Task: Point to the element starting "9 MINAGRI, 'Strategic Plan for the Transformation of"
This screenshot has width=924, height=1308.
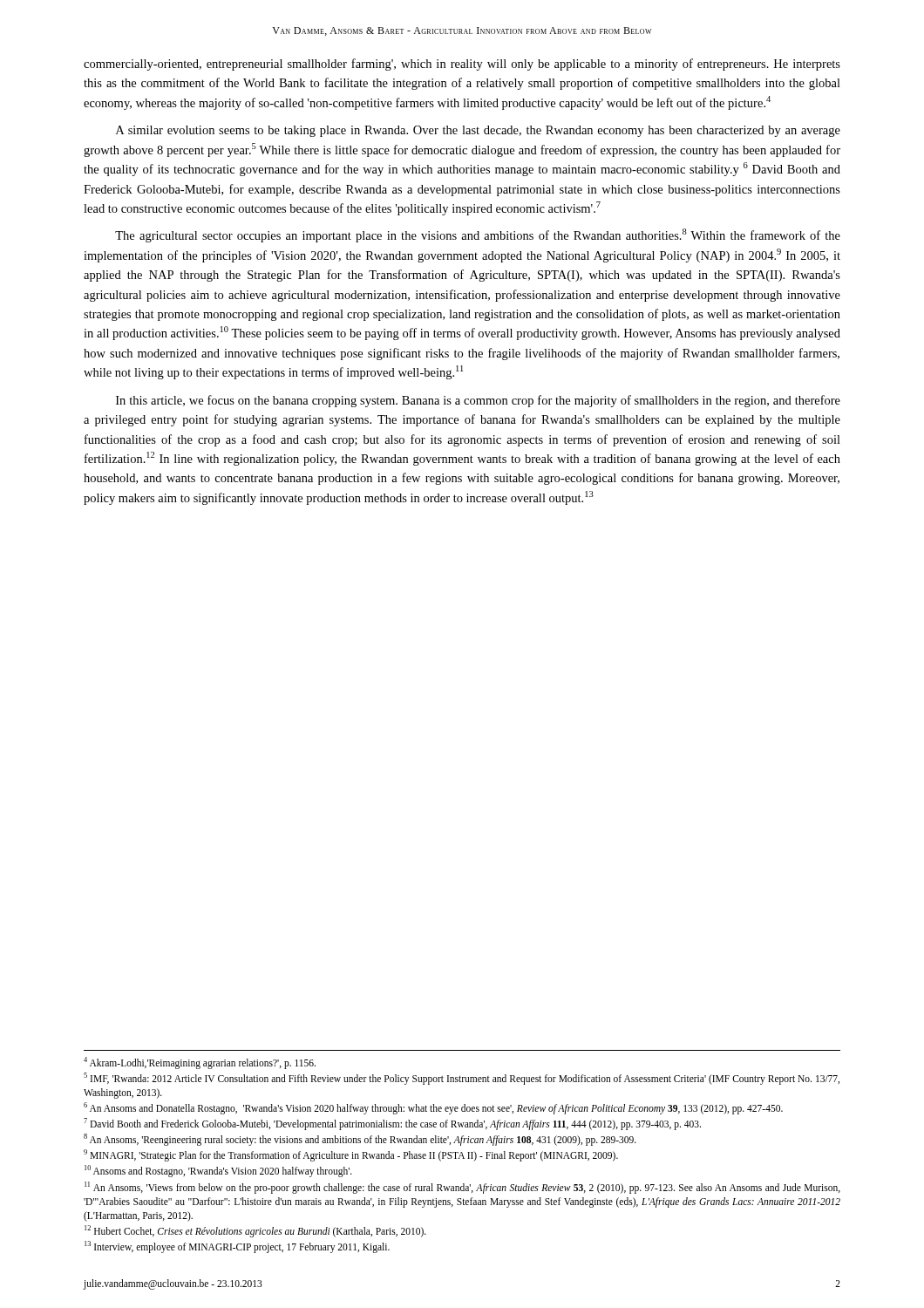Action: tap(351, 1155)
